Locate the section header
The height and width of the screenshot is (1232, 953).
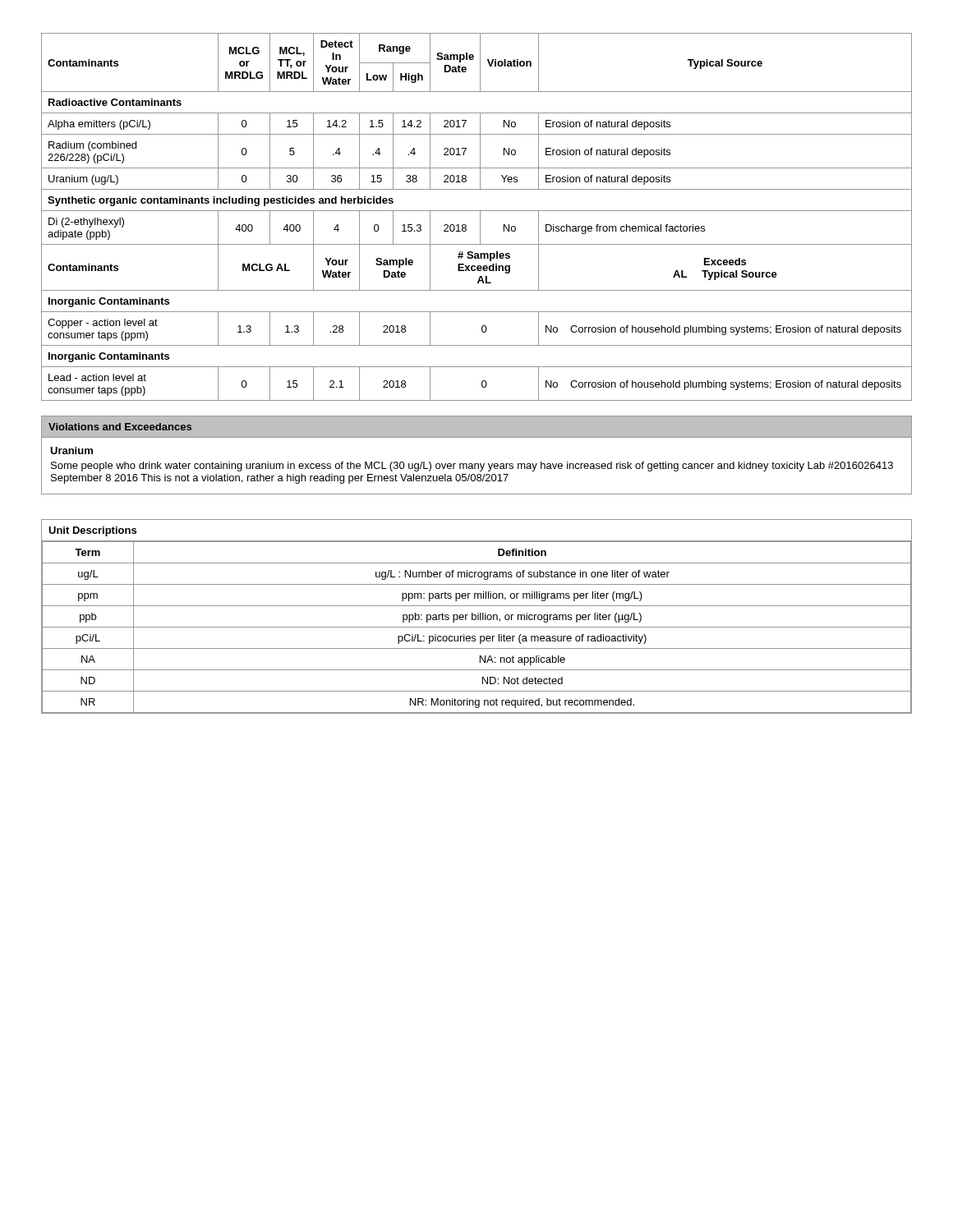coord(476,455)
